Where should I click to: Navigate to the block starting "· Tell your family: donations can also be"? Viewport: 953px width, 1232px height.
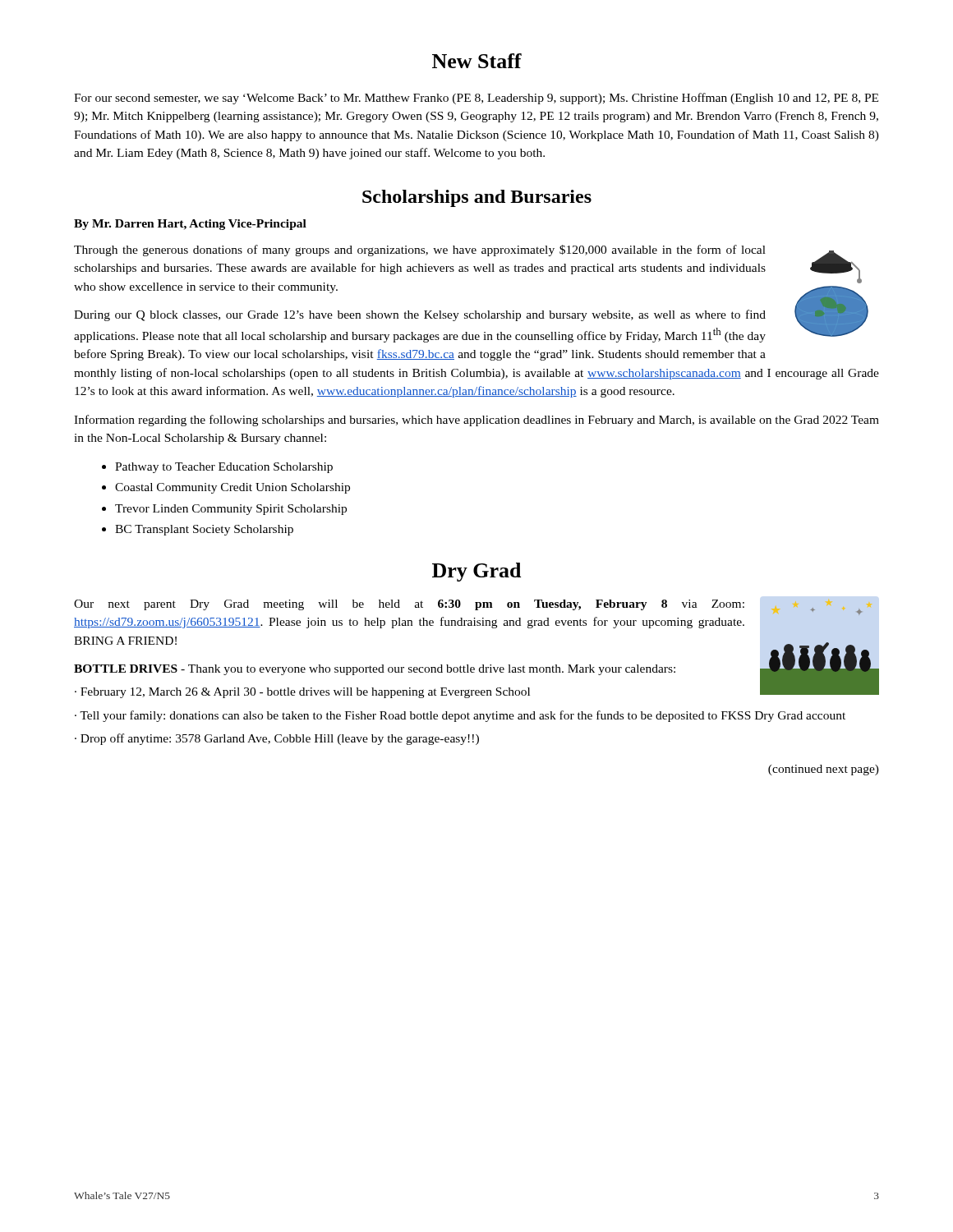click(460, 715)
